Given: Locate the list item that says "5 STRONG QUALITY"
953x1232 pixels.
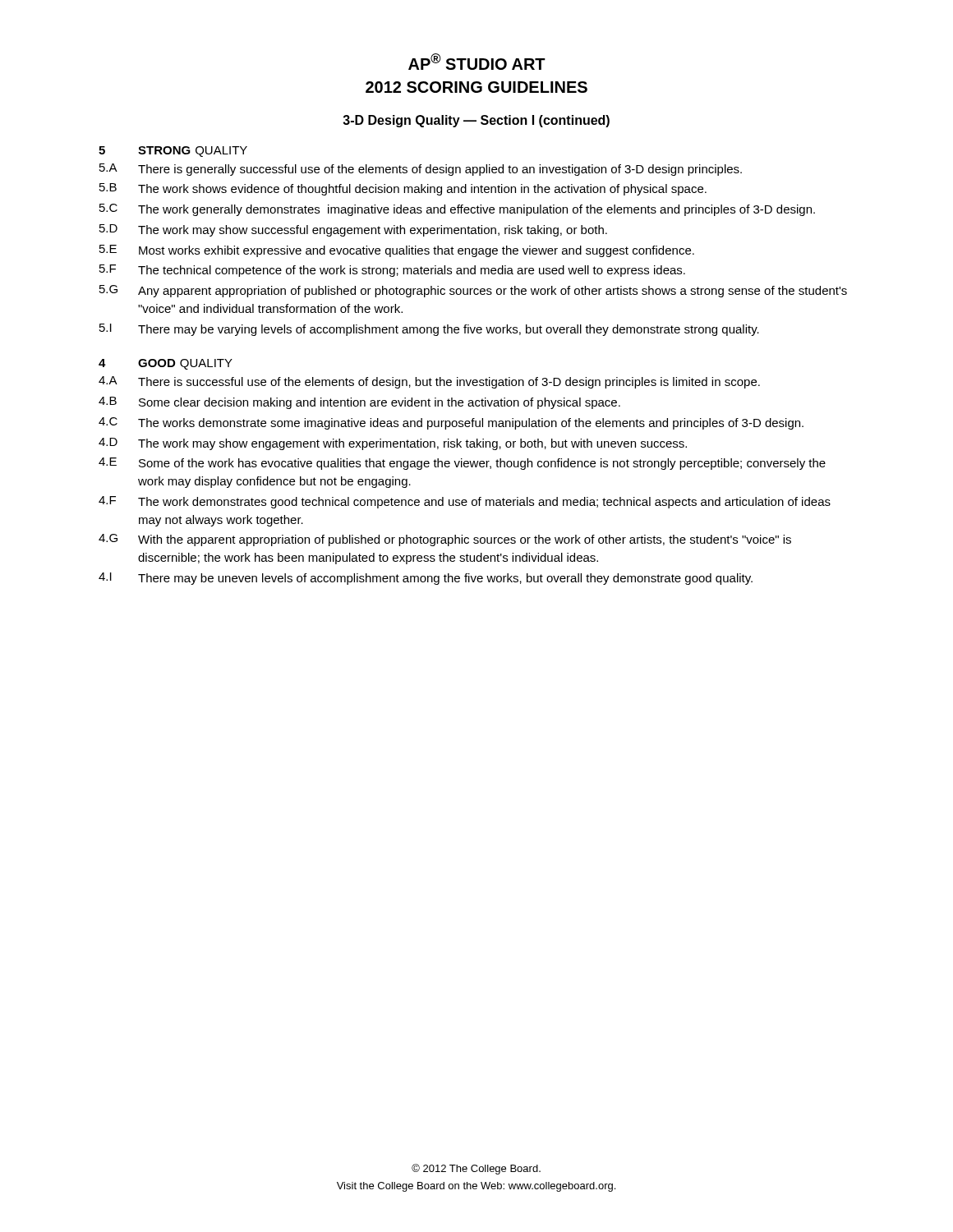Looking at the screenshot, I should point(173,150).
